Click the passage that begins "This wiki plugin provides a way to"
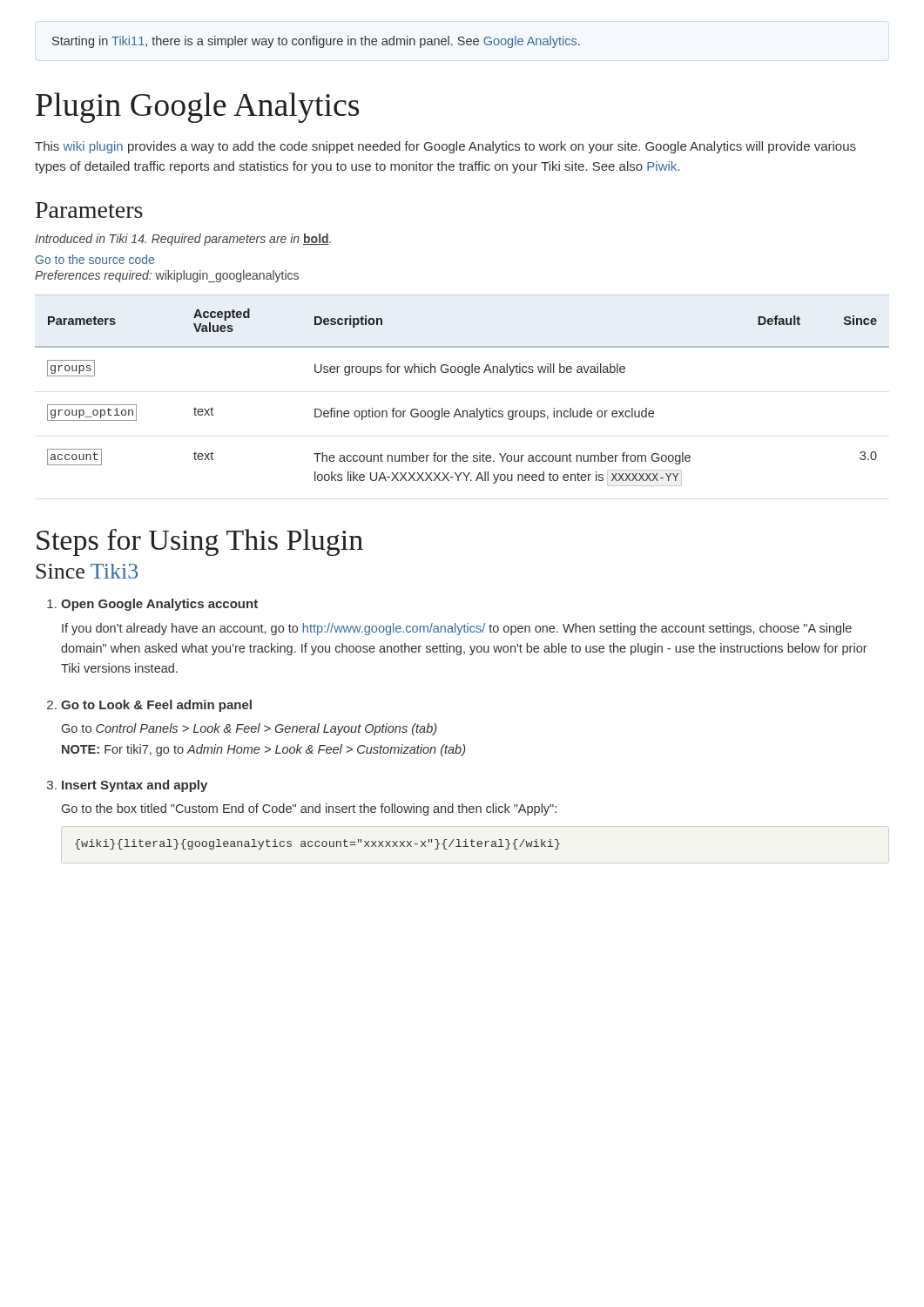This screenshot has width=924, height=1307. (x=445, y=156)
